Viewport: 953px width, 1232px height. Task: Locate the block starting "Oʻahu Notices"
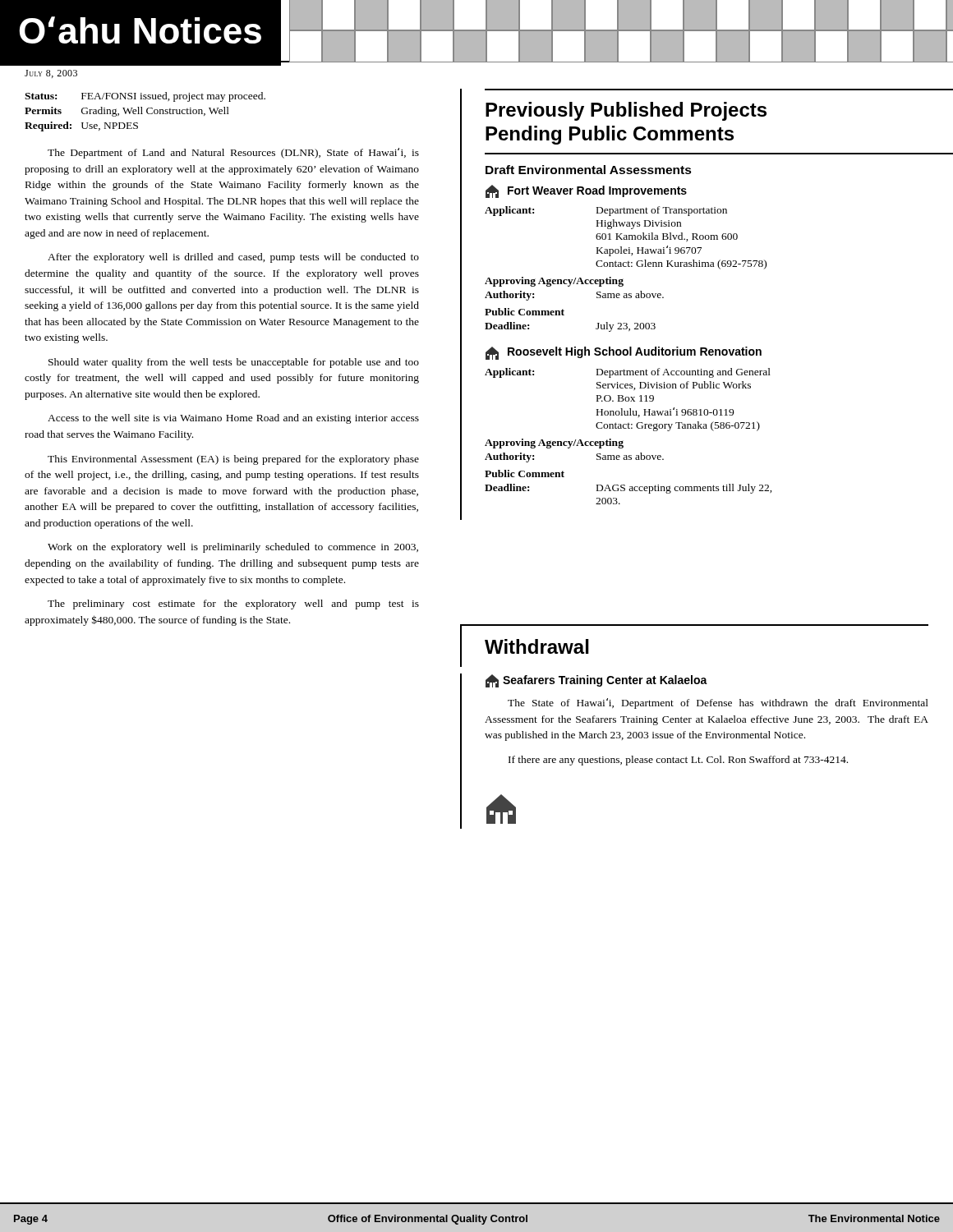point(140,30)
